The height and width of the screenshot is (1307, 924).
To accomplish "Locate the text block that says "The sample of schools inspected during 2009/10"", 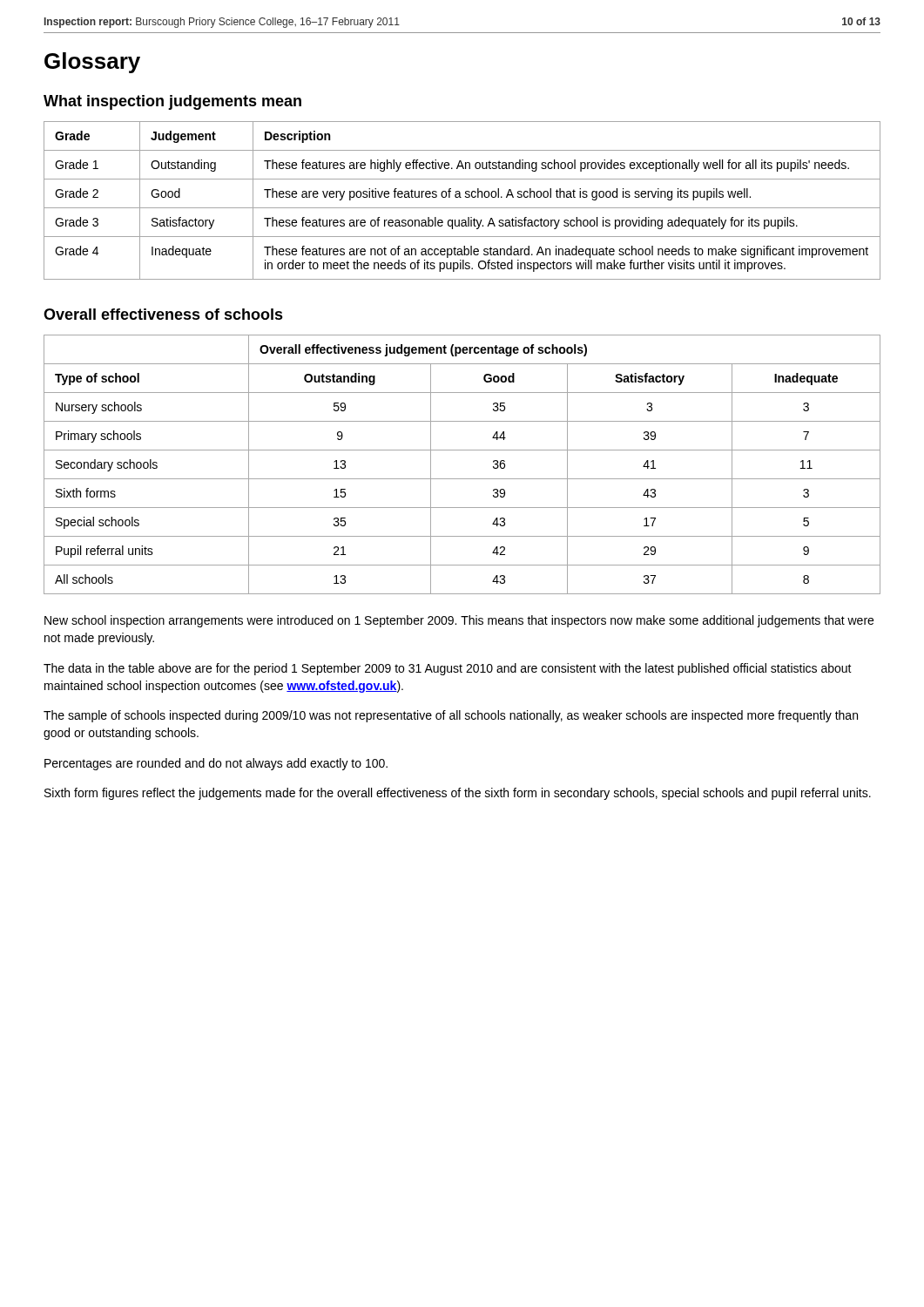I will (462, 725).
